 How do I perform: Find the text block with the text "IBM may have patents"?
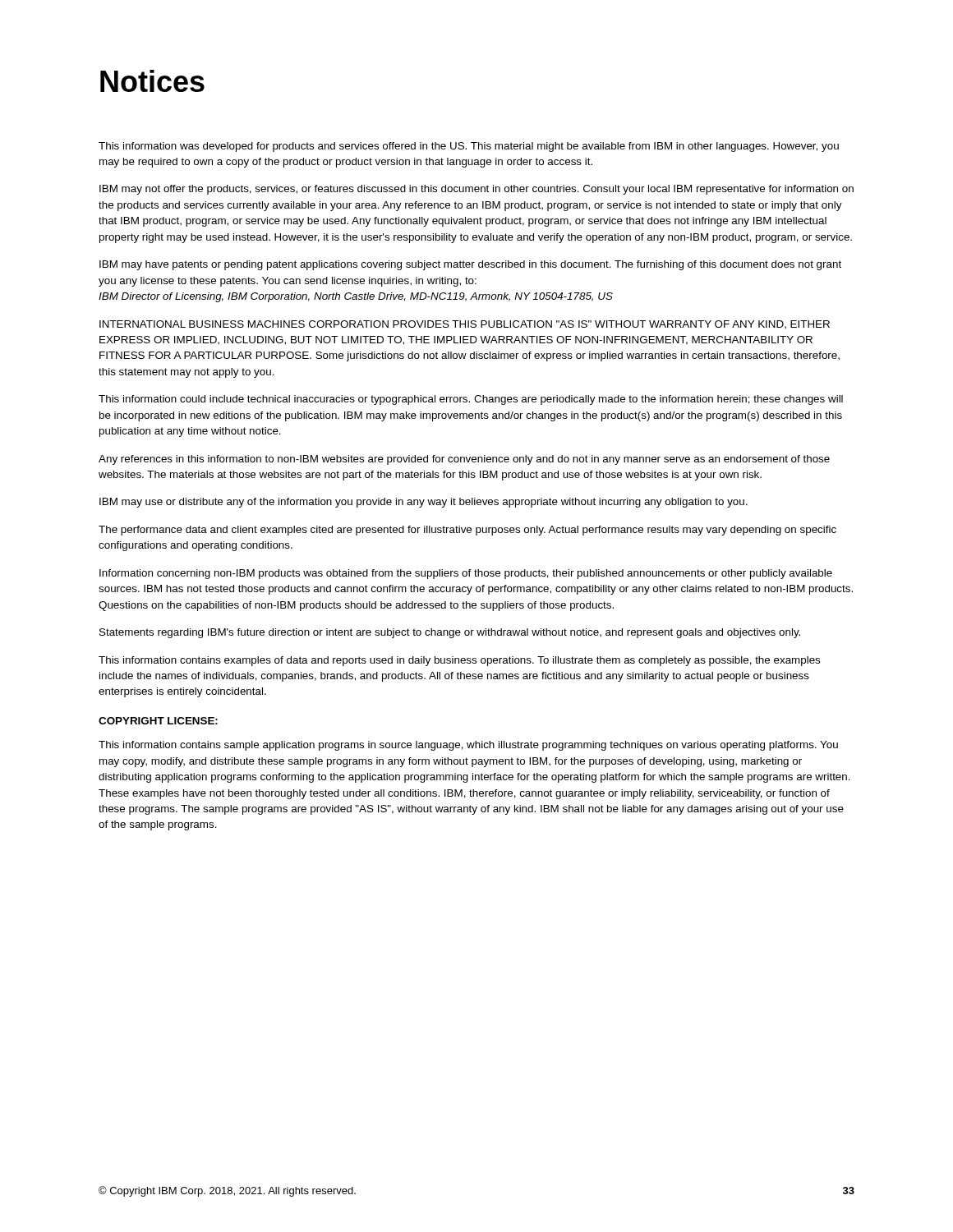tap(470, 280)
